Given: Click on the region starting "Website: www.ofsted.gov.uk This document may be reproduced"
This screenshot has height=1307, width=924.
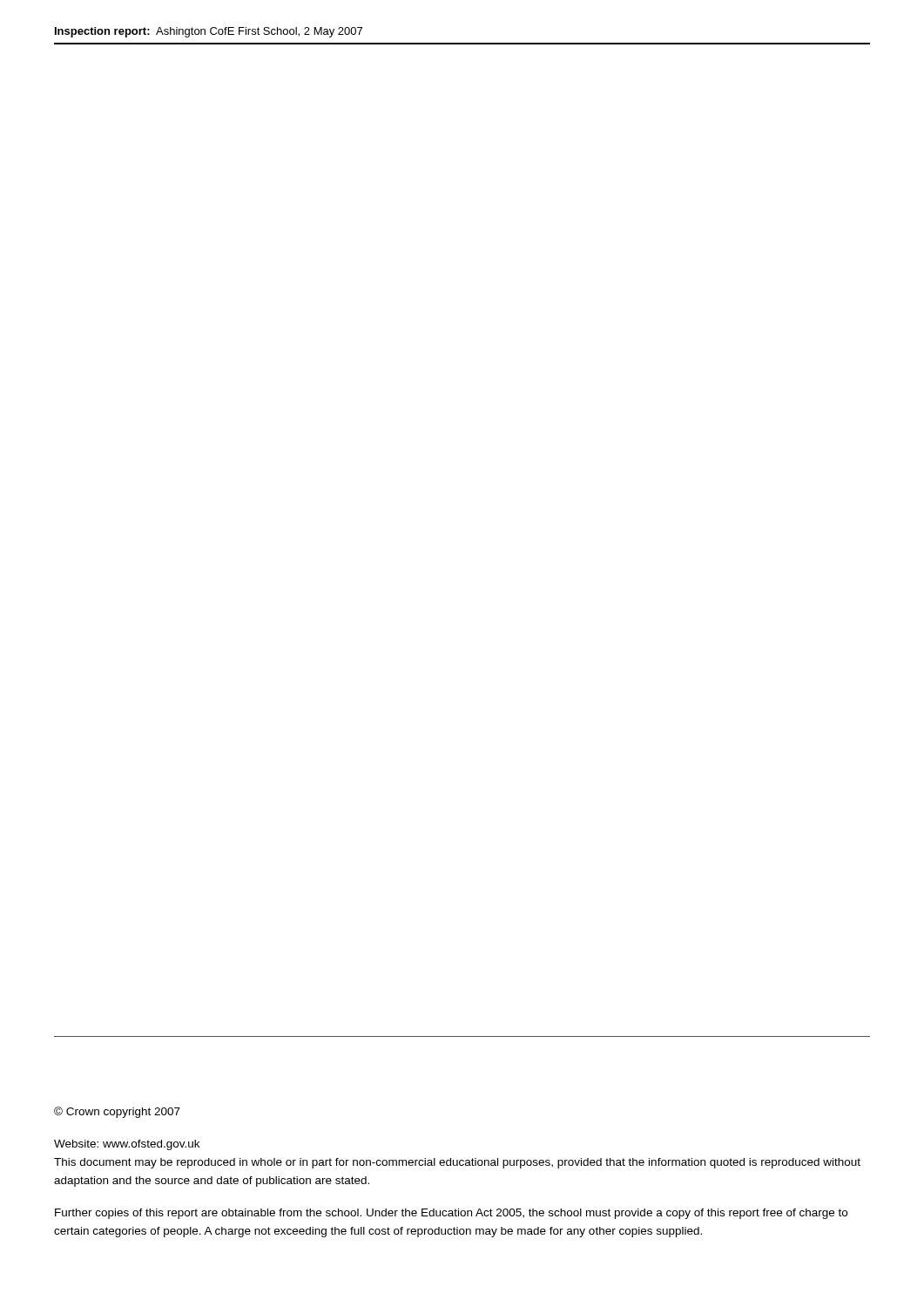Looking at the screenshot, I should point(457,1162).
